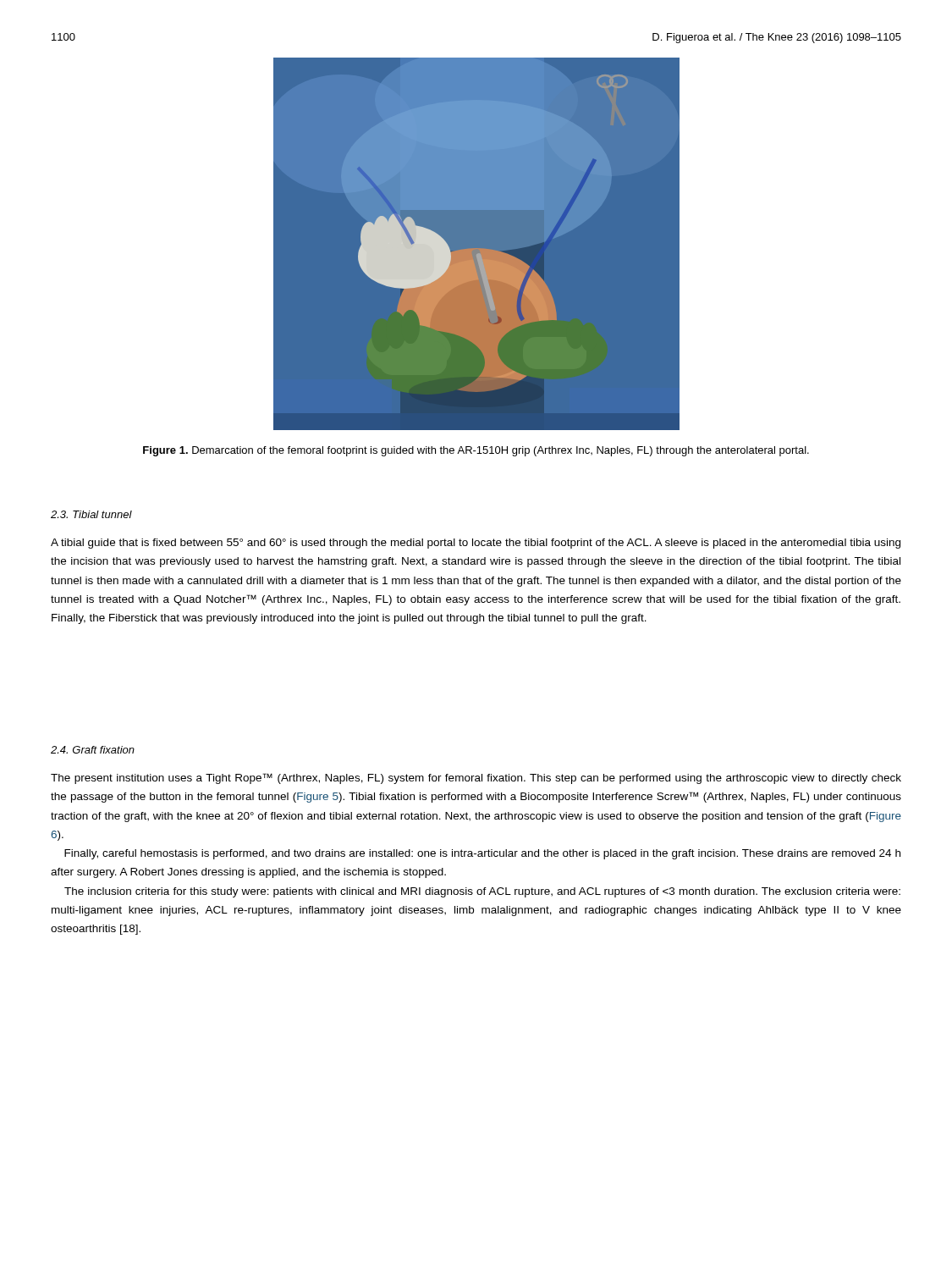Point to "2.4. Graft fixation"
The image size is (952, 1270).
click(x=93, y=750)
